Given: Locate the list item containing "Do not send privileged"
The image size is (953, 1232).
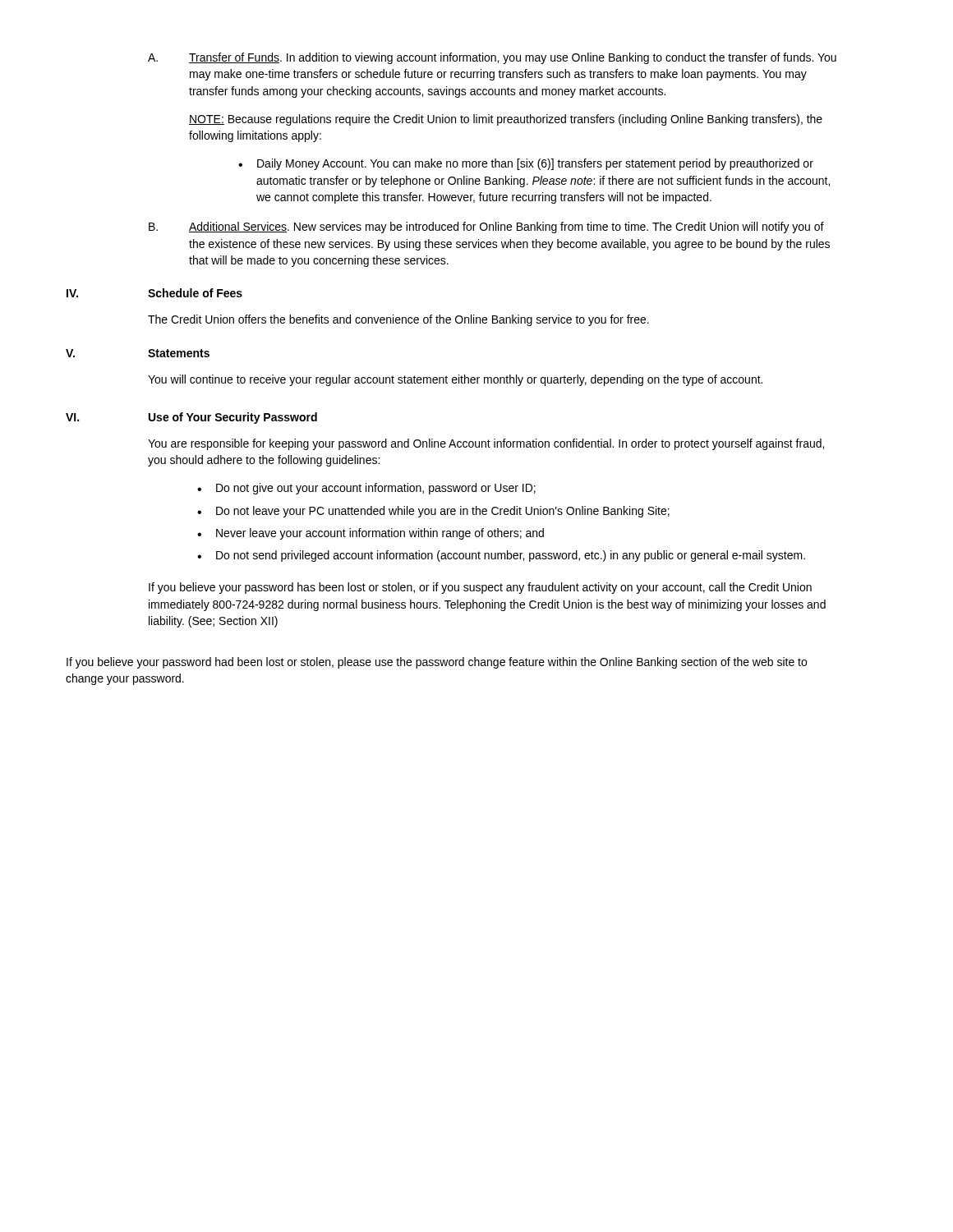Looking at the screenshot, I should pos(511,555).
